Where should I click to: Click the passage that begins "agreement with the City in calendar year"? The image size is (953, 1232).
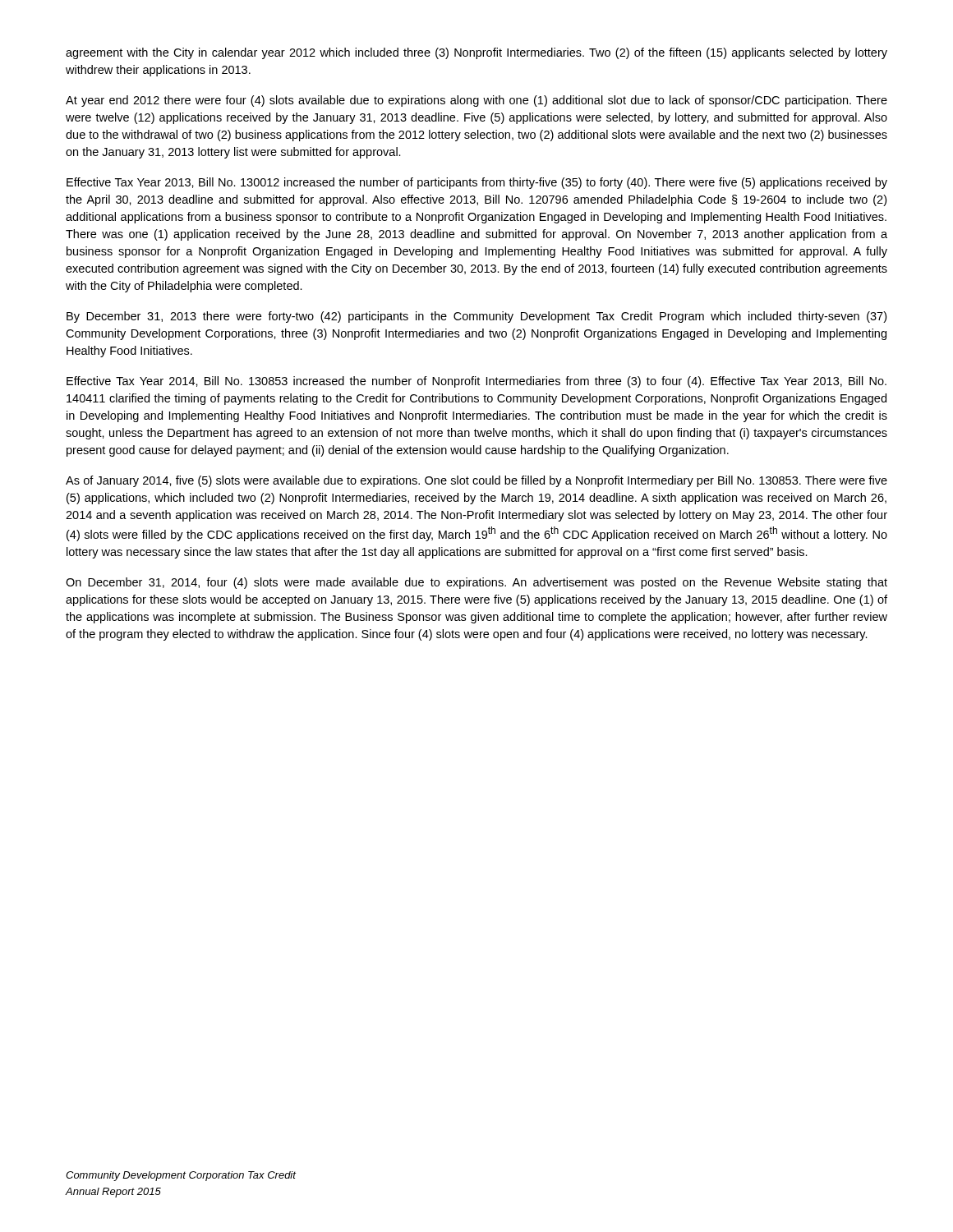point(476,61)
